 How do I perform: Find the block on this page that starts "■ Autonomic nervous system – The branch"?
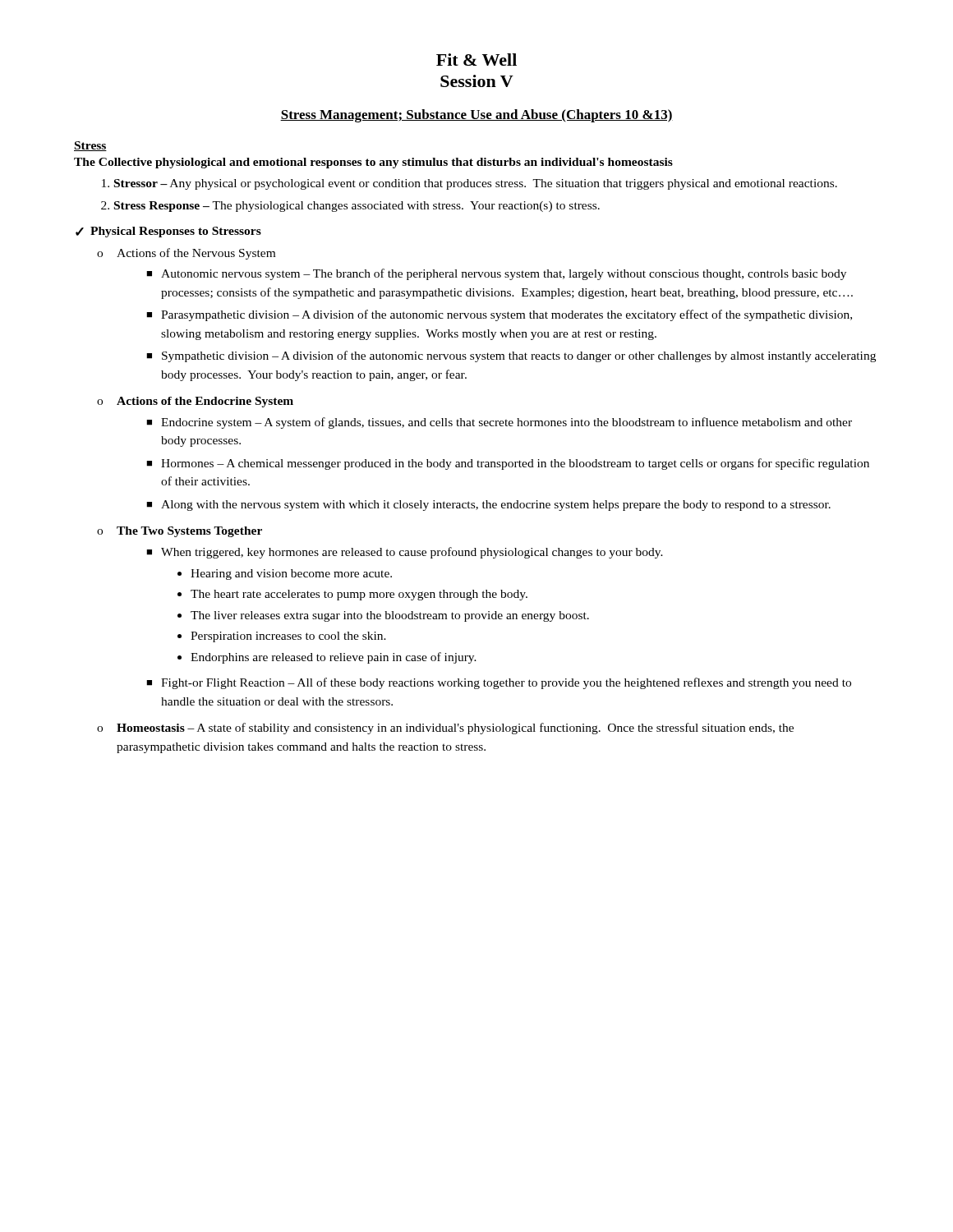[x=513, y=283]
